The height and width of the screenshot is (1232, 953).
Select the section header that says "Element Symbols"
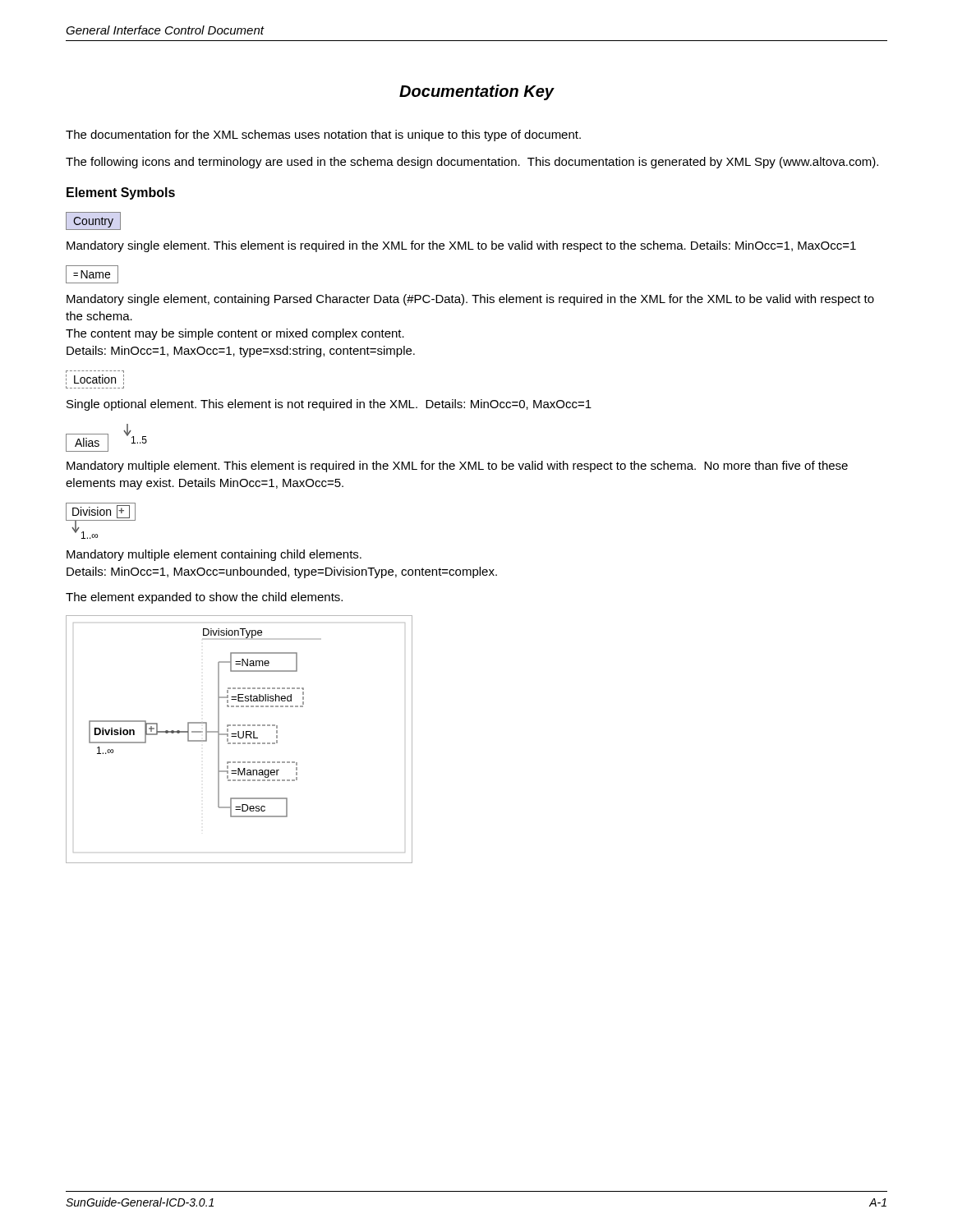pyautogui.click(x=121, y=193)
